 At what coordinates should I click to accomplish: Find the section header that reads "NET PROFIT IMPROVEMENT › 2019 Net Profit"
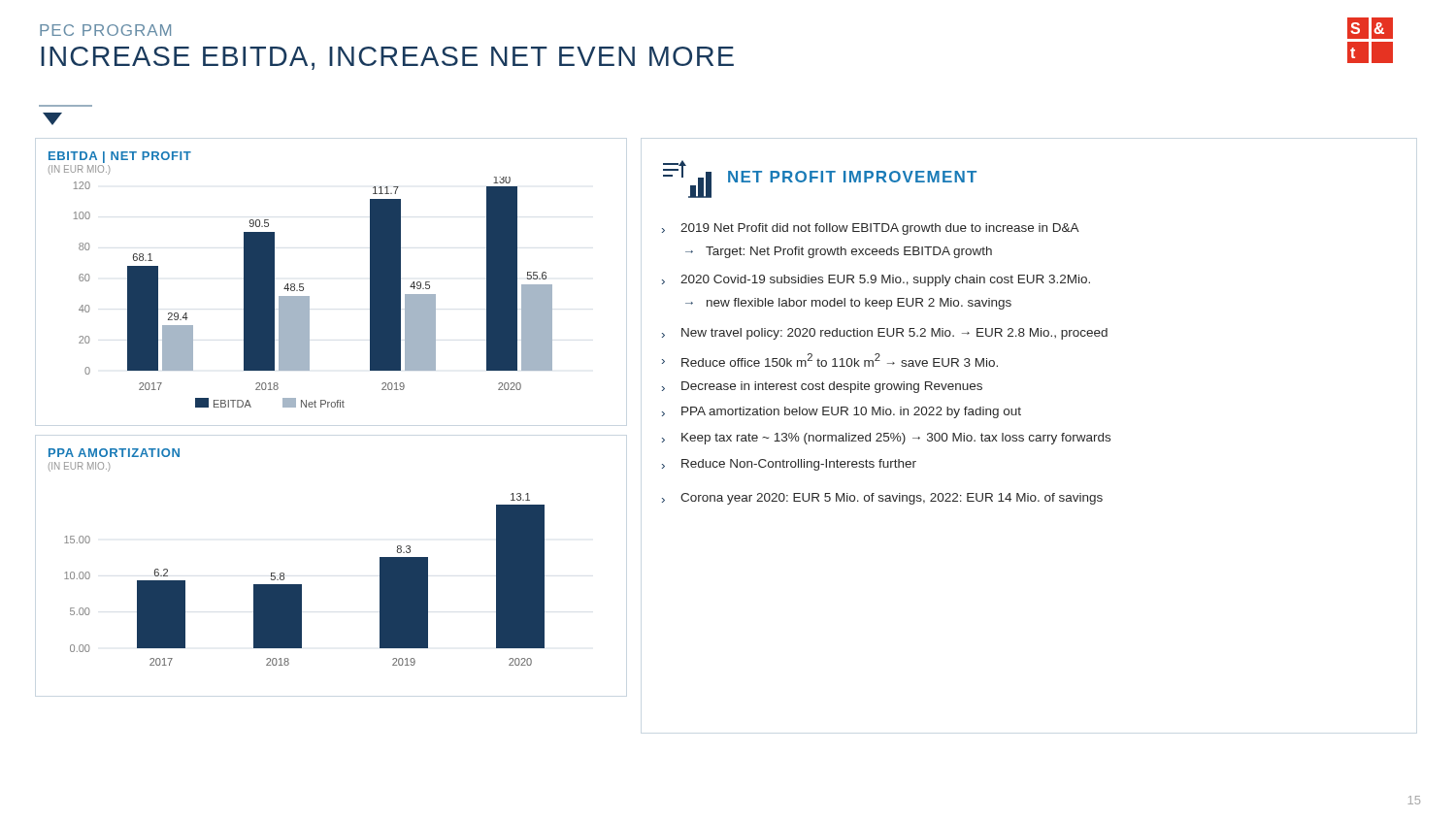pyautogui.click(x=1029, y=436)
